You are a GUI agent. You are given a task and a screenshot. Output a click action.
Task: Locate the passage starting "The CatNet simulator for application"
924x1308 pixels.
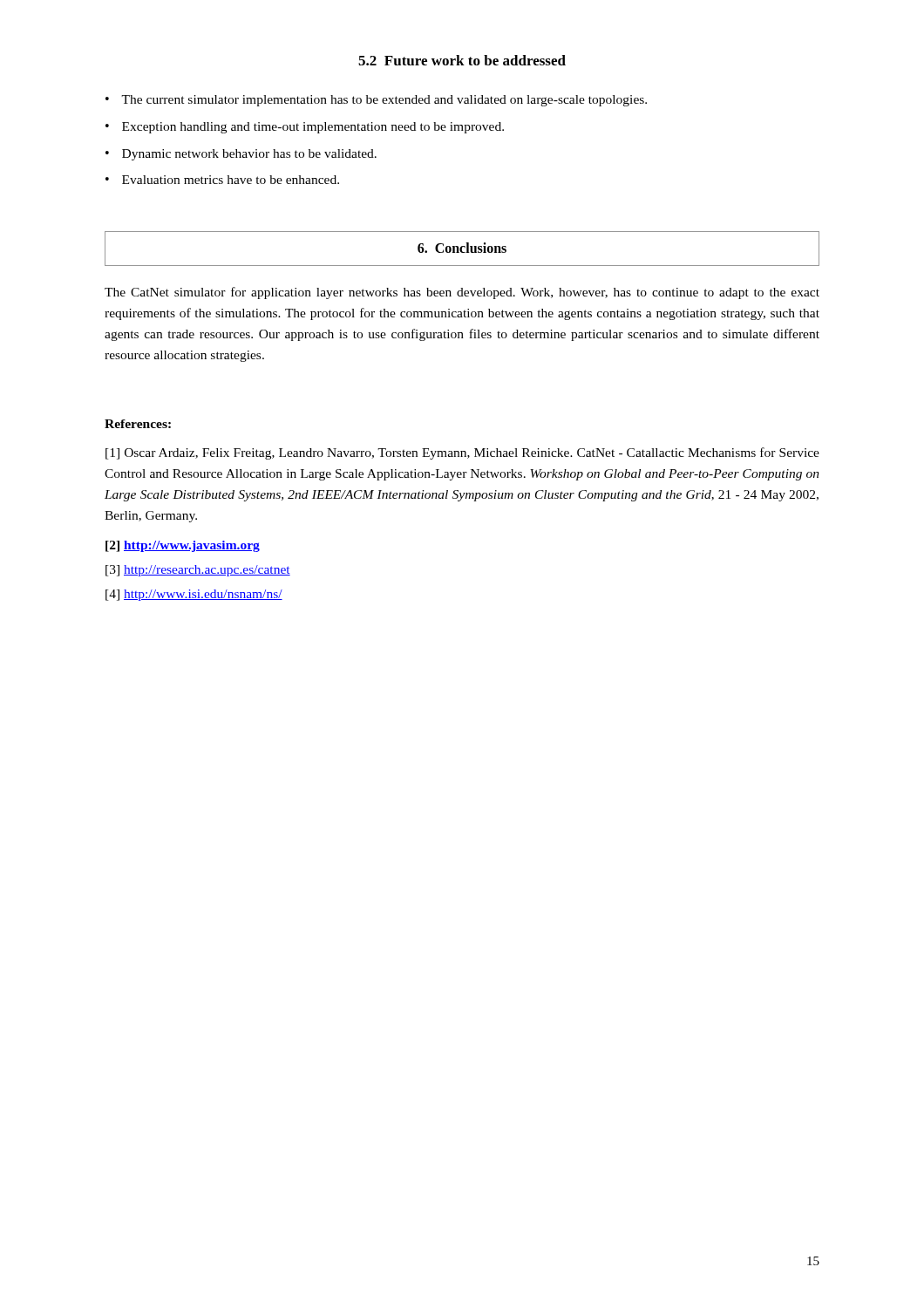pyautogui.click(x=462, y=323)
